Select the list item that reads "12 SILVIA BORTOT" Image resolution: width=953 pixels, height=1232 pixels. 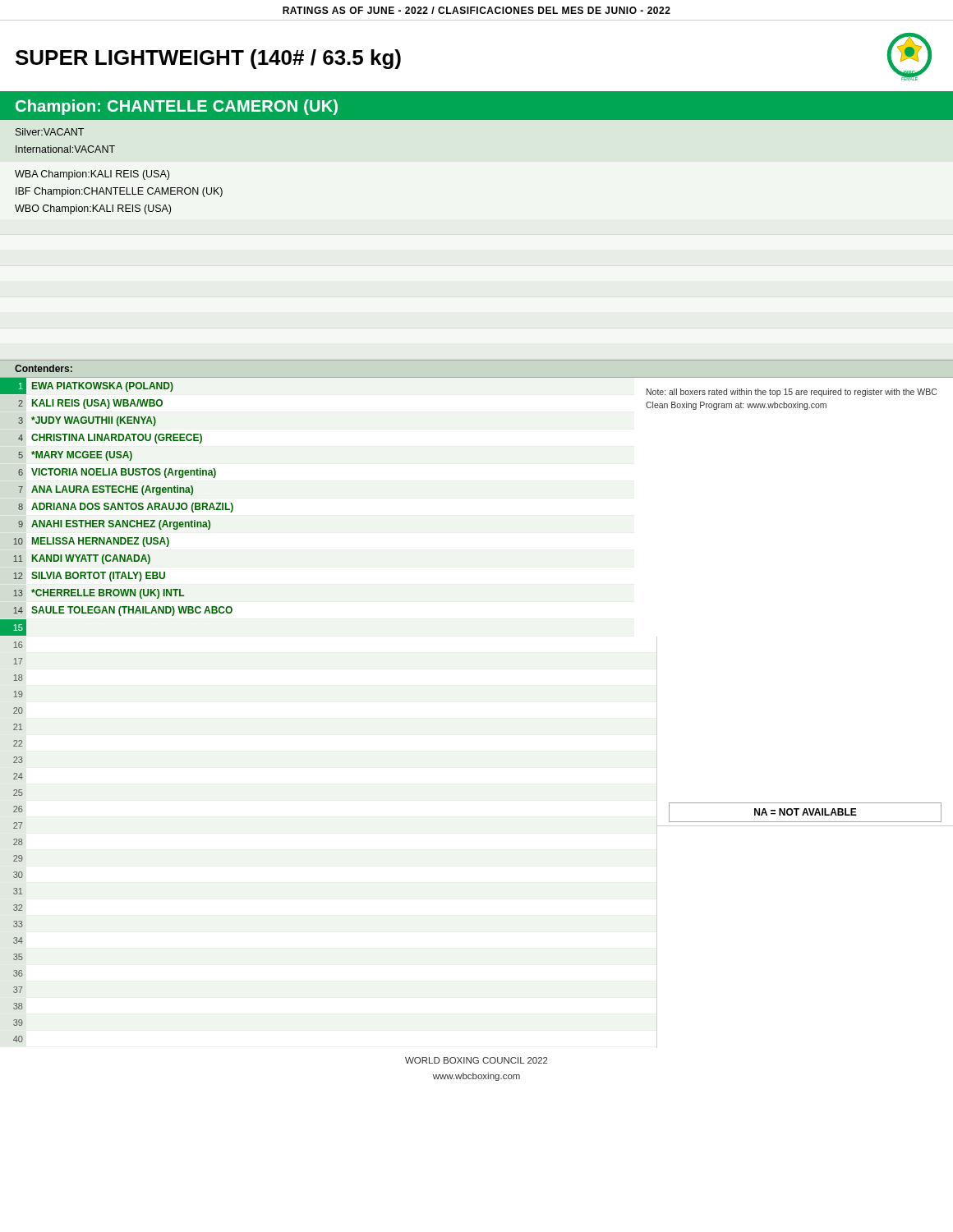[x=83, y=576]
